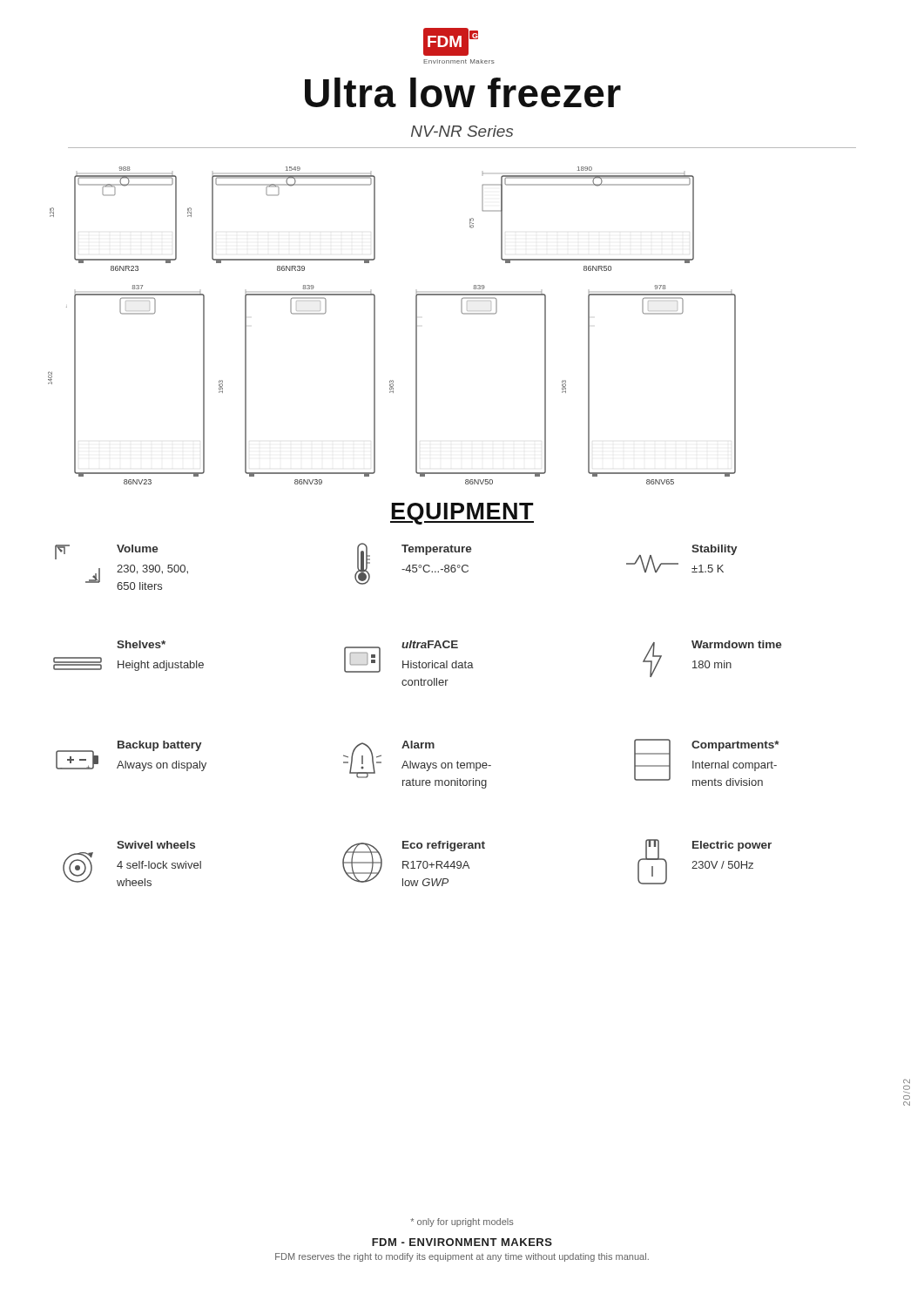924x1307 pixels.
Task: Select the engineering diagram
Action: [462, 321]
